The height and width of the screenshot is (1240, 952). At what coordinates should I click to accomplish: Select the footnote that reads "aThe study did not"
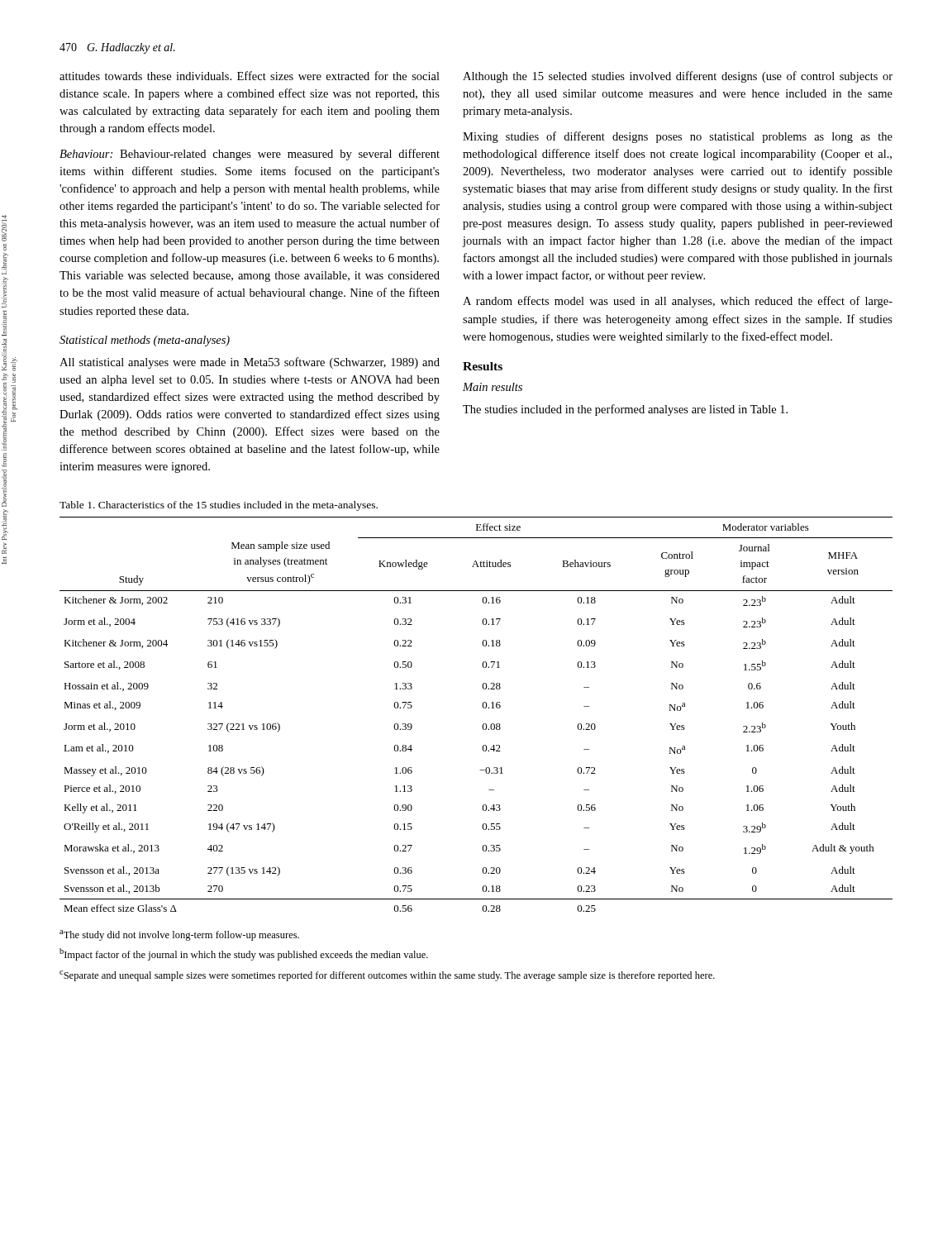[x=180, y=934]
